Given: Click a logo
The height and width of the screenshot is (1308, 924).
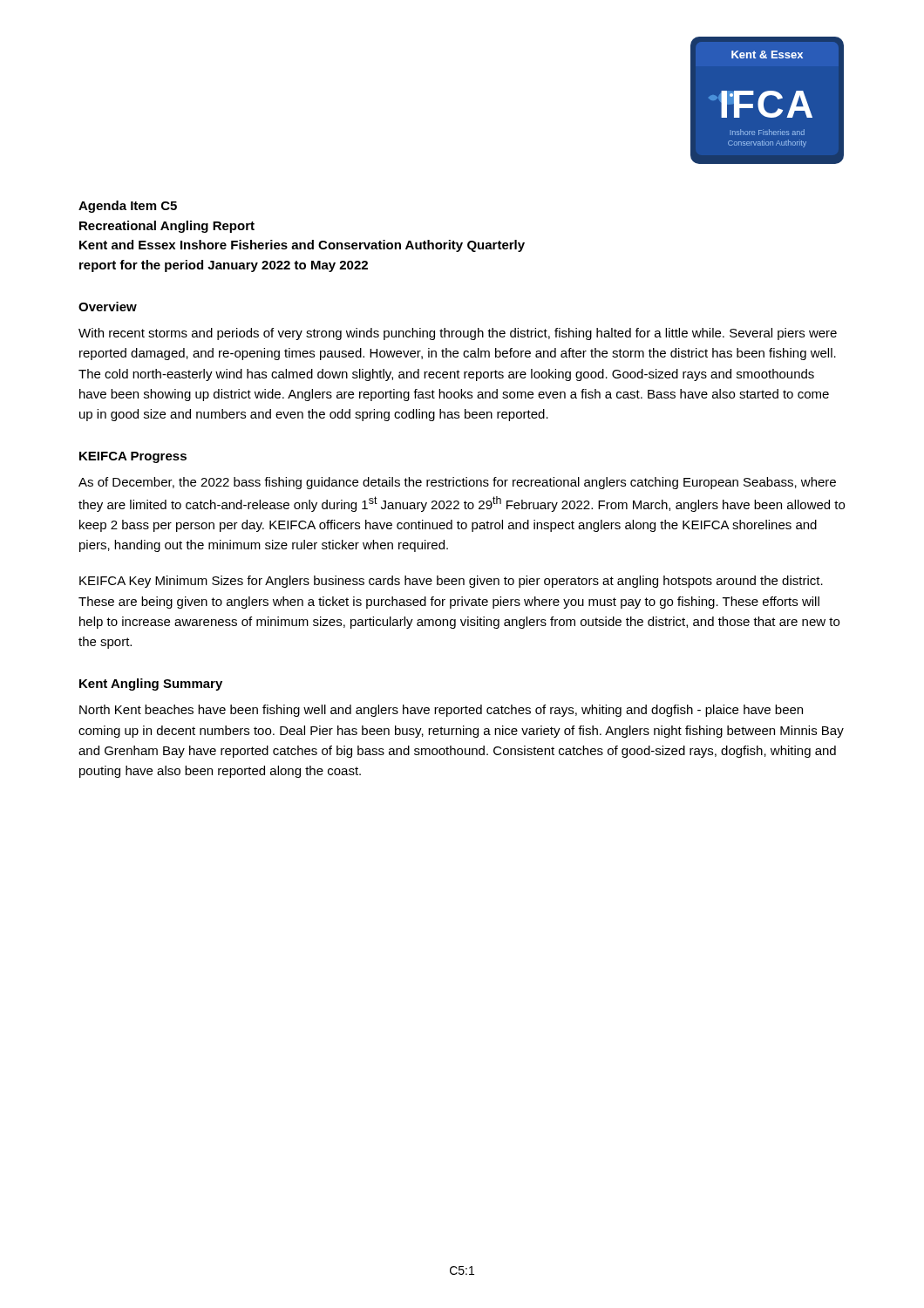Looking at the screenshot, I should 767,102.
